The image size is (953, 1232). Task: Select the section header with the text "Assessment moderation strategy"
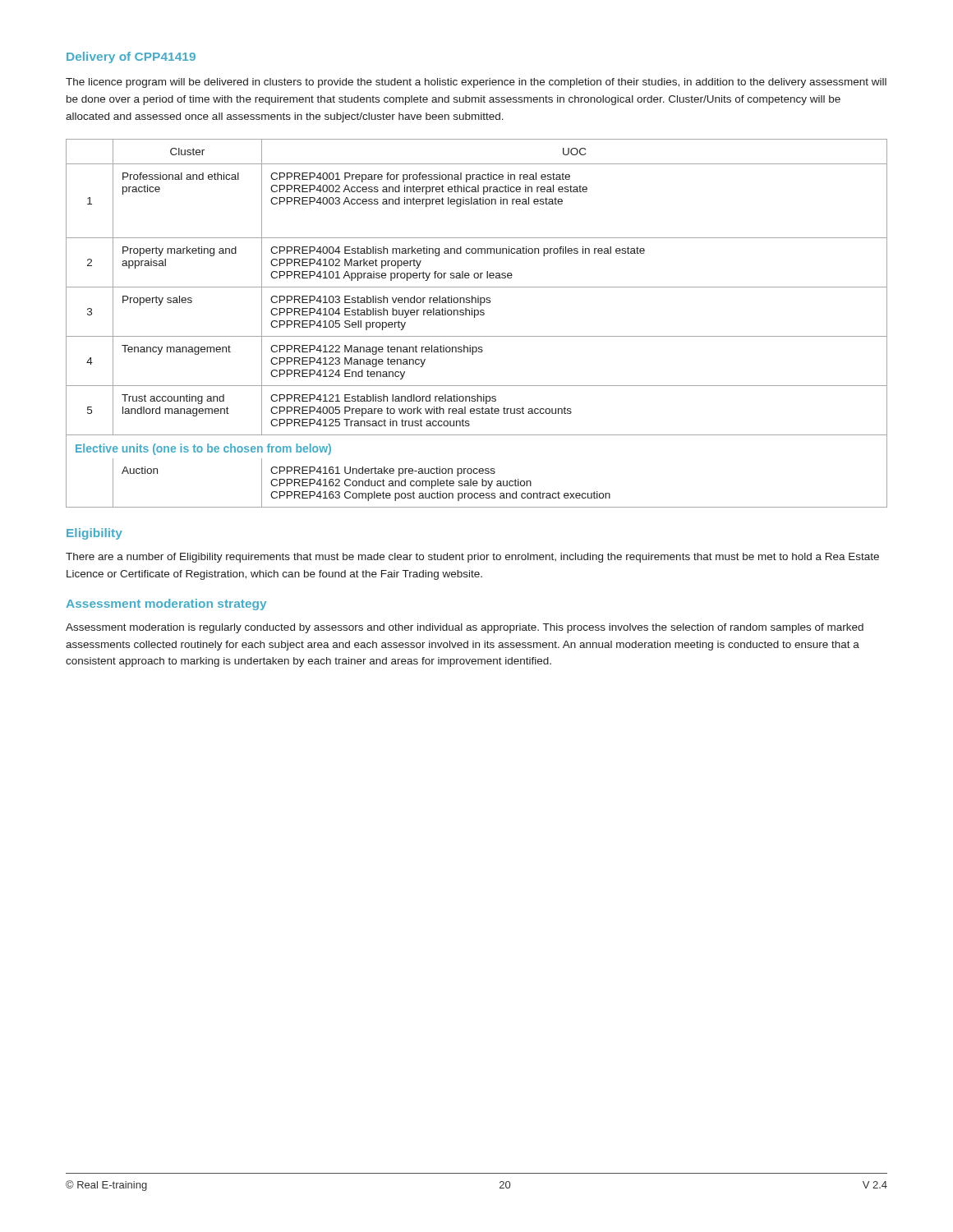point(166,603)
